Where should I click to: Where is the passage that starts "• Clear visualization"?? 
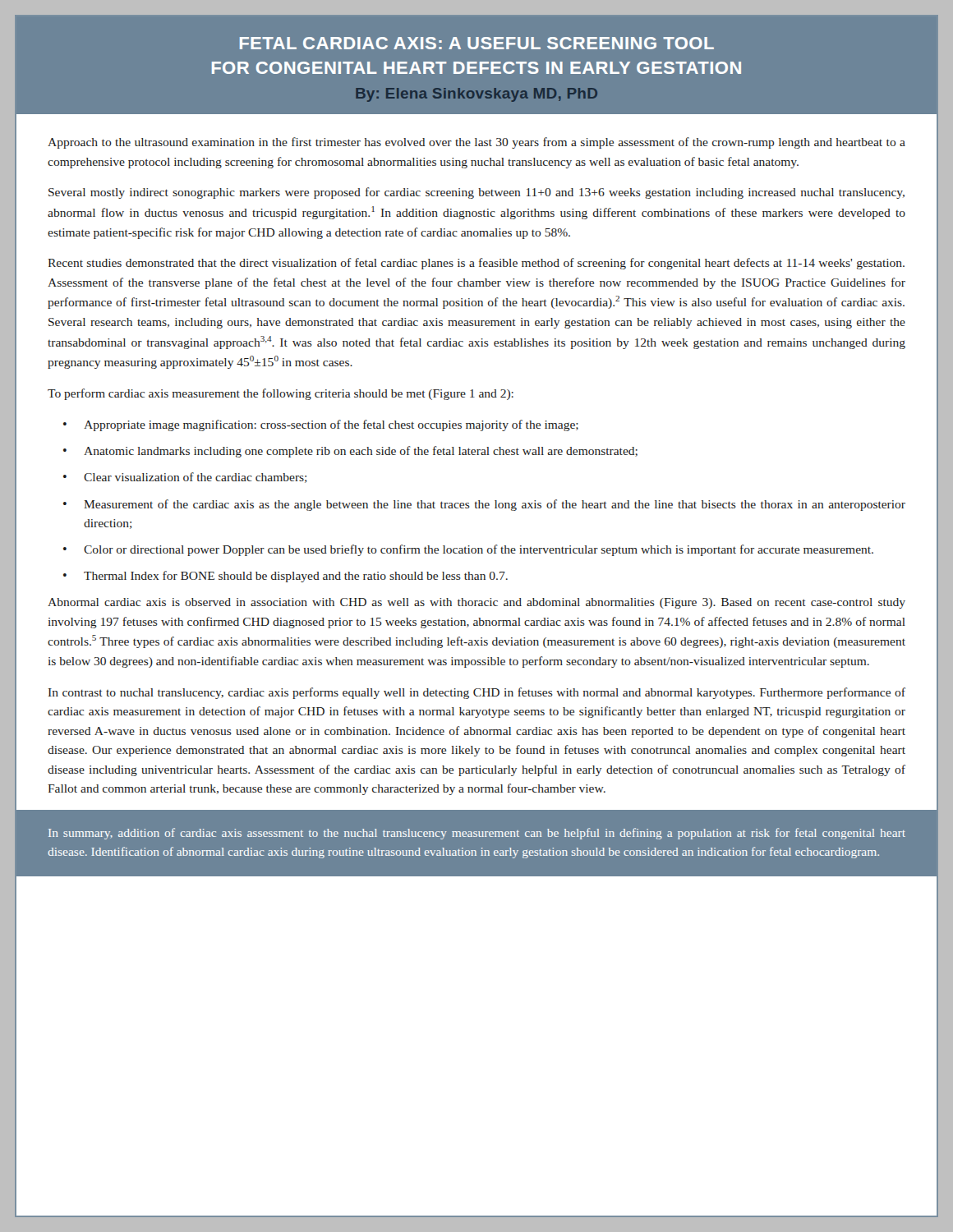185,478
